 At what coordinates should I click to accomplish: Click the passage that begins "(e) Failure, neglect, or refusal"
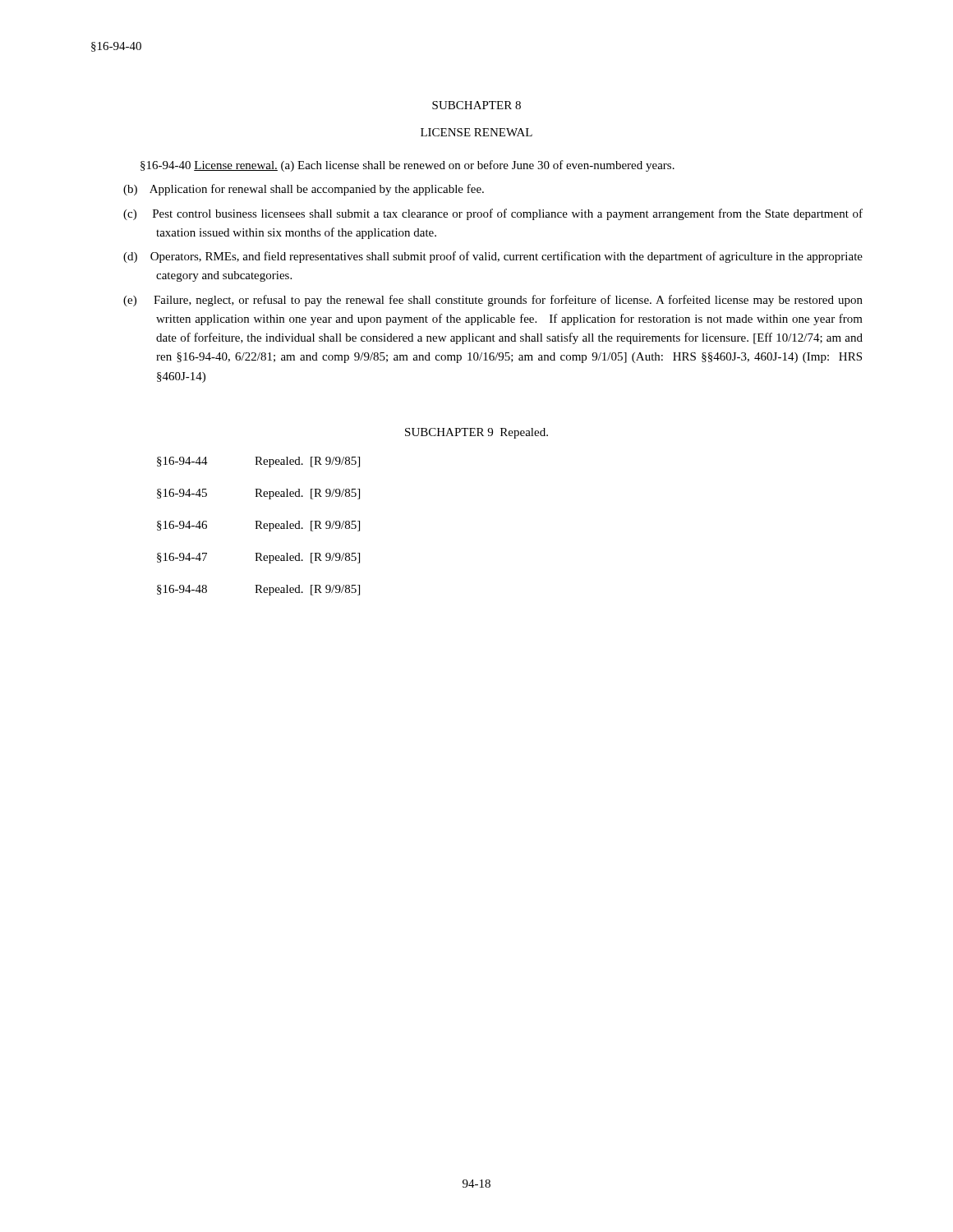click(493, 338)
